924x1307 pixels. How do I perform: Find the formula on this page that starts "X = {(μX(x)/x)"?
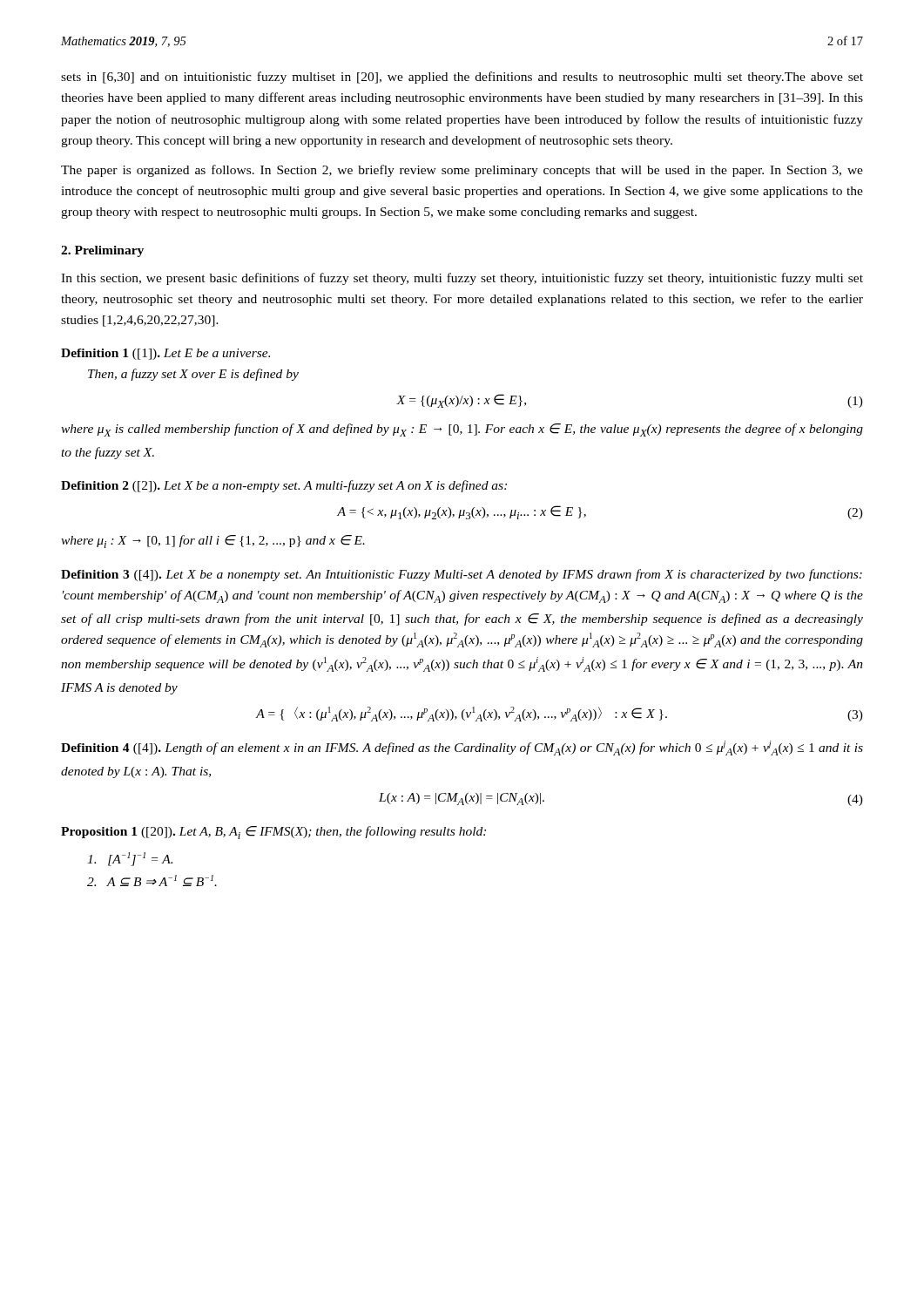(x=462, y=401)
